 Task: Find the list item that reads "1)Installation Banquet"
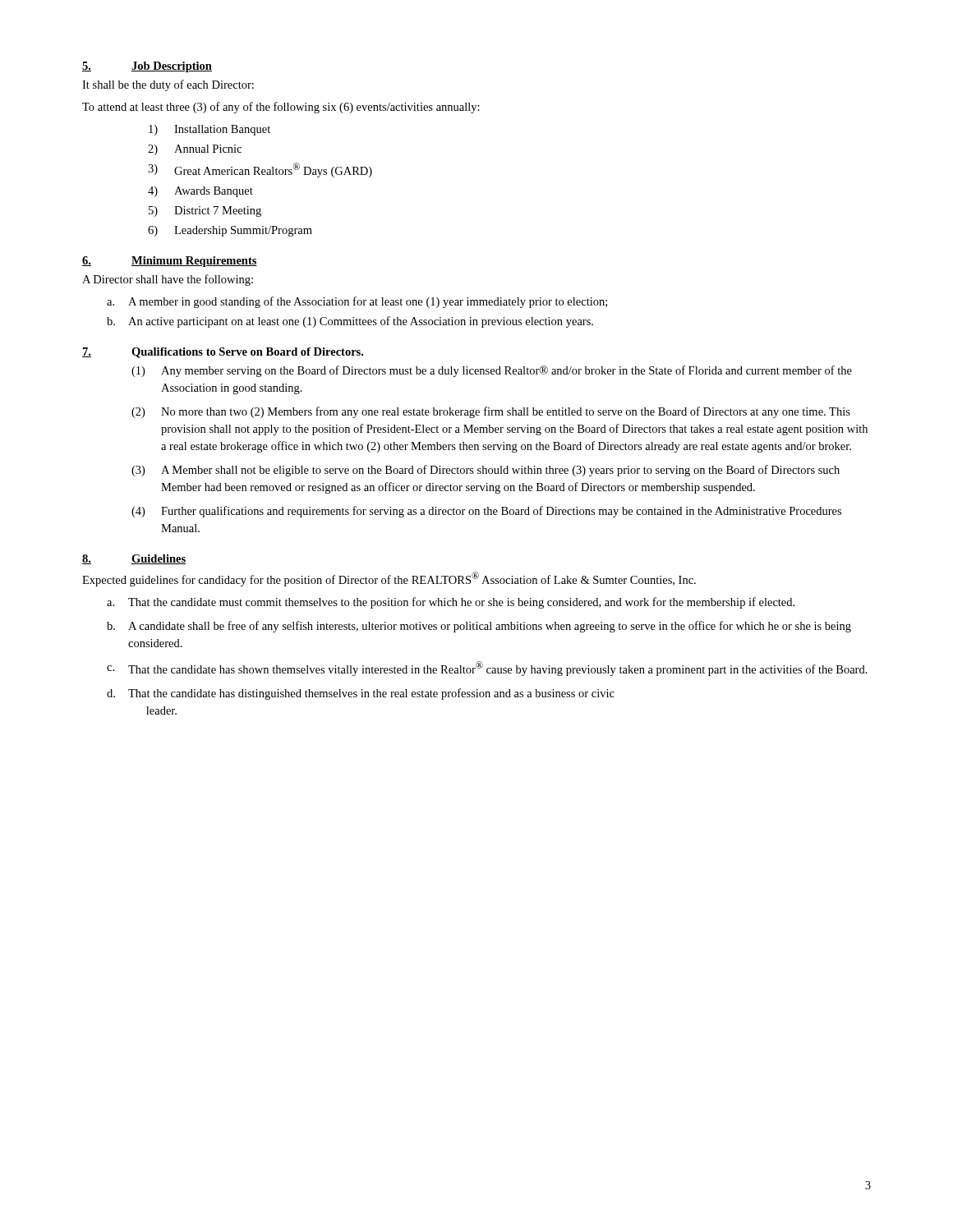(209, 129)
